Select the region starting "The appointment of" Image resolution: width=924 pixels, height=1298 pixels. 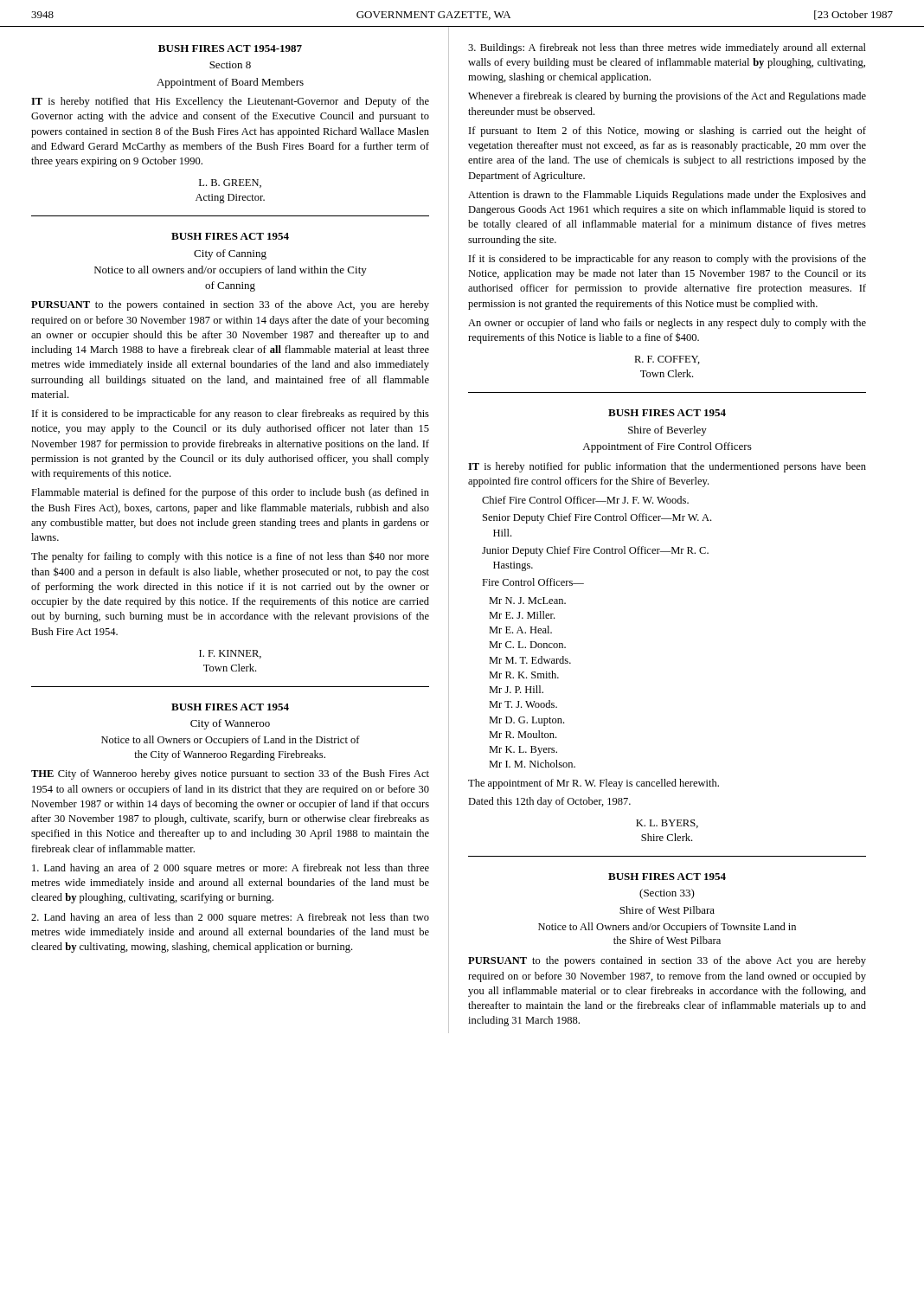click(x=667, y=793)
